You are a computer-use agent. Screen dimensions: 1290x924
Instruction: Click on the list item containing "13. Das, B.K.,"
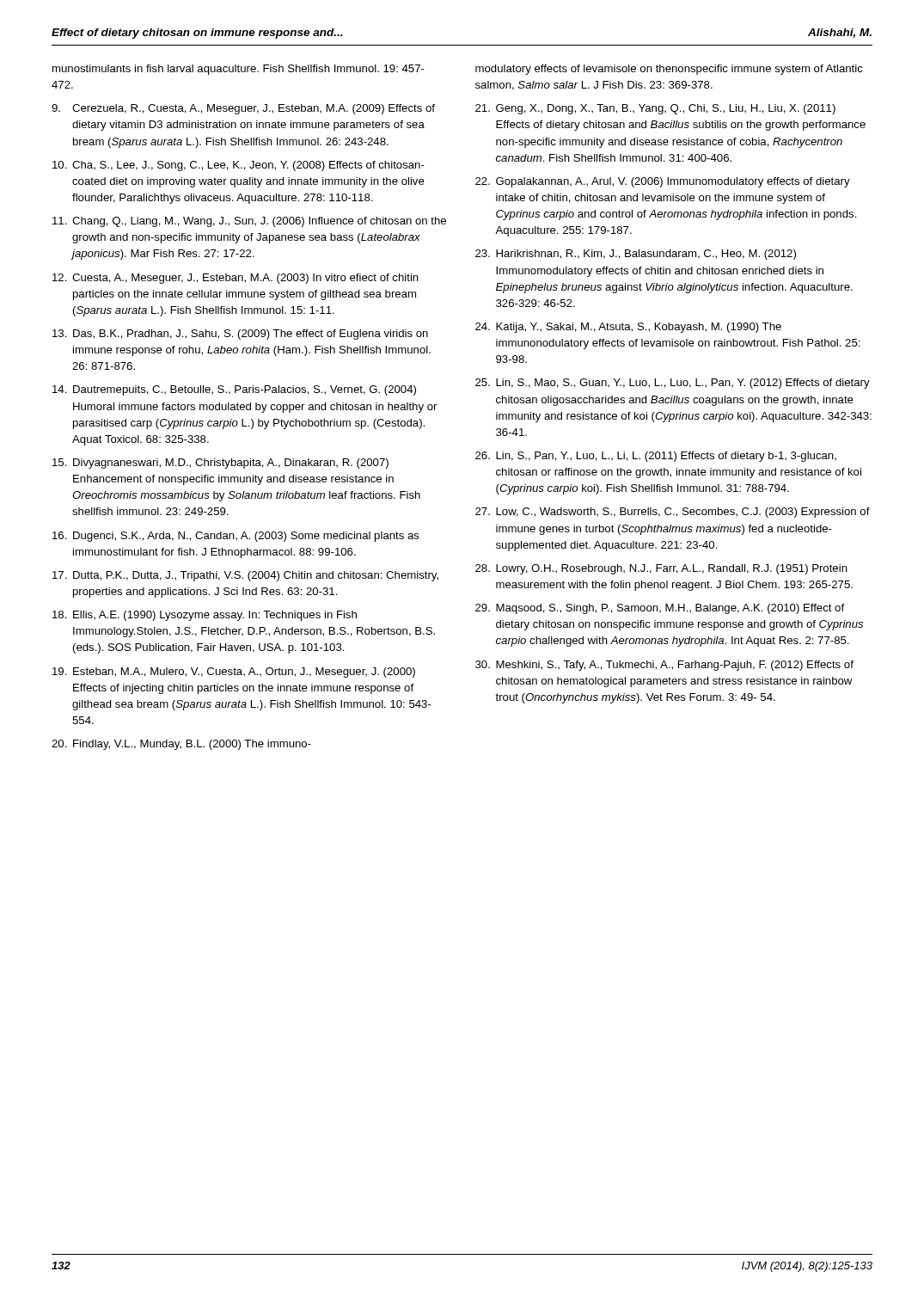coord(250,350)
